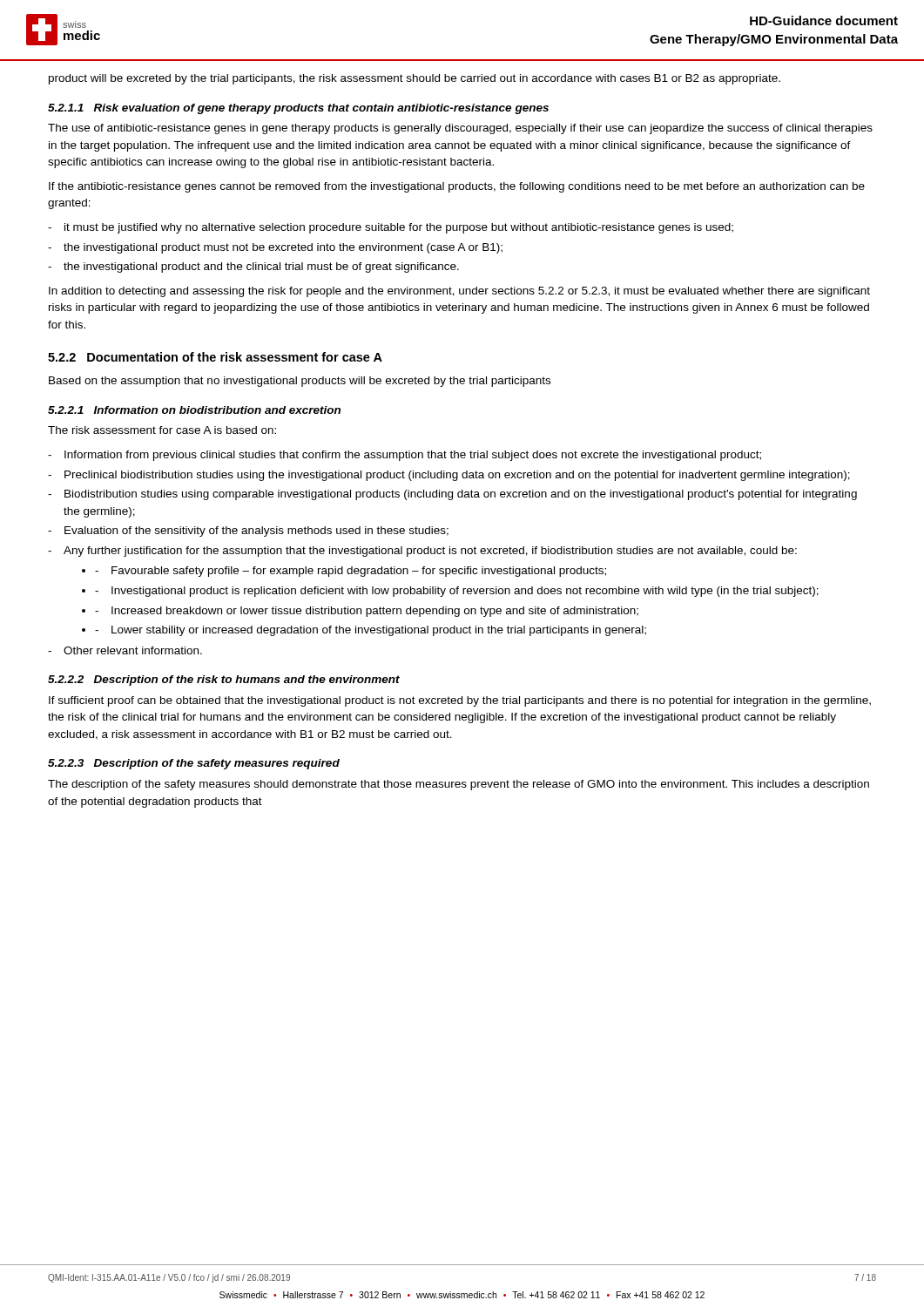This screenshot has width=924, height=1307.
Task: Where is the passage that starts "If the antibiotic-resistance genes cannot be removed"?
Action: click(462, 195)
